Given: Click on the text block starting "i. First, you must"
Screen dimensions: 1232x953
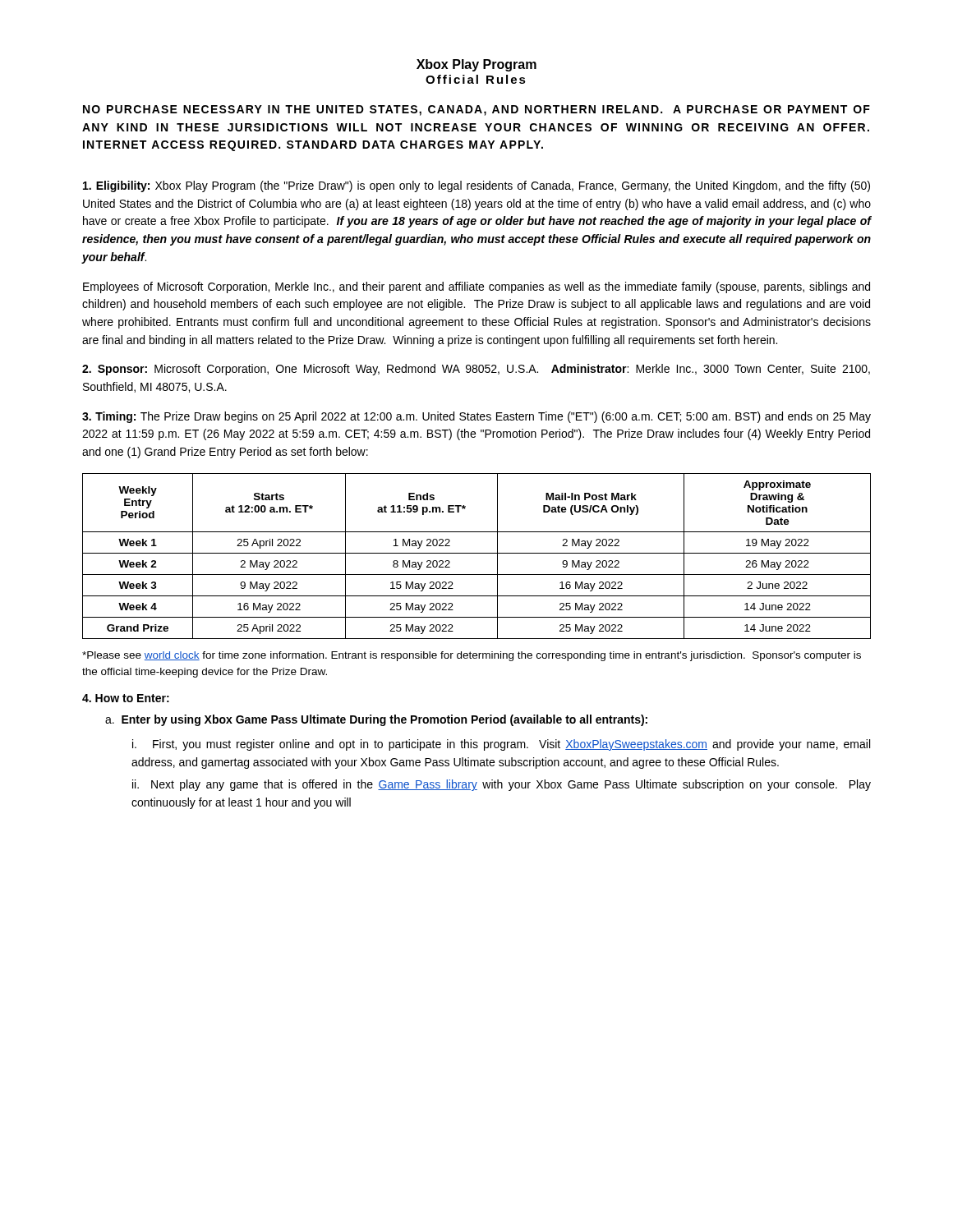Looking at the screenshot, I should click(501, 753).
